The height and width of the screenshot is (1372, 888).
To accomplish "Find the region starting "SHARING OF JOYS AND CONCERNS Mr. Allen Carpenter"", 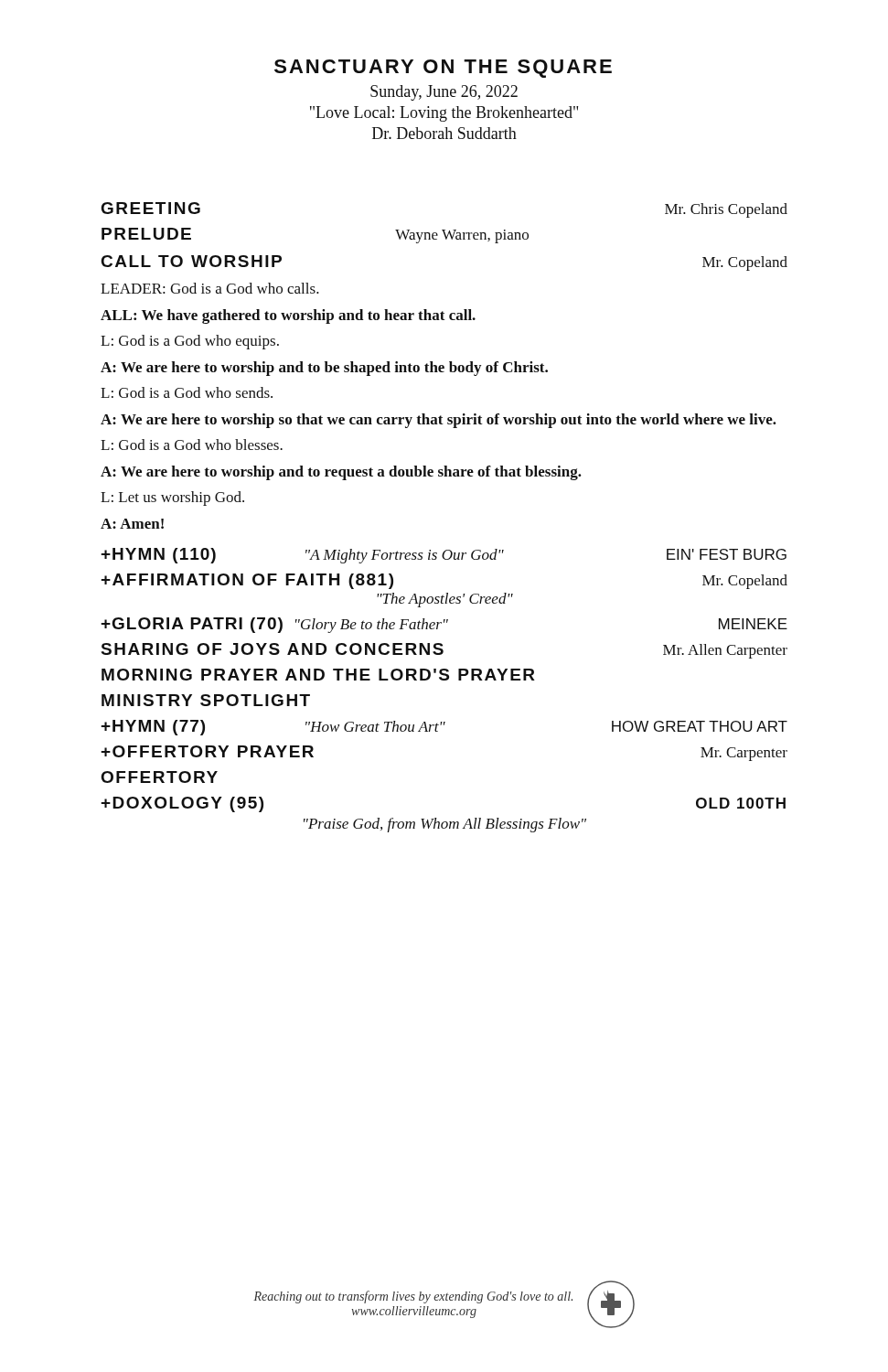I will [444, 649].
